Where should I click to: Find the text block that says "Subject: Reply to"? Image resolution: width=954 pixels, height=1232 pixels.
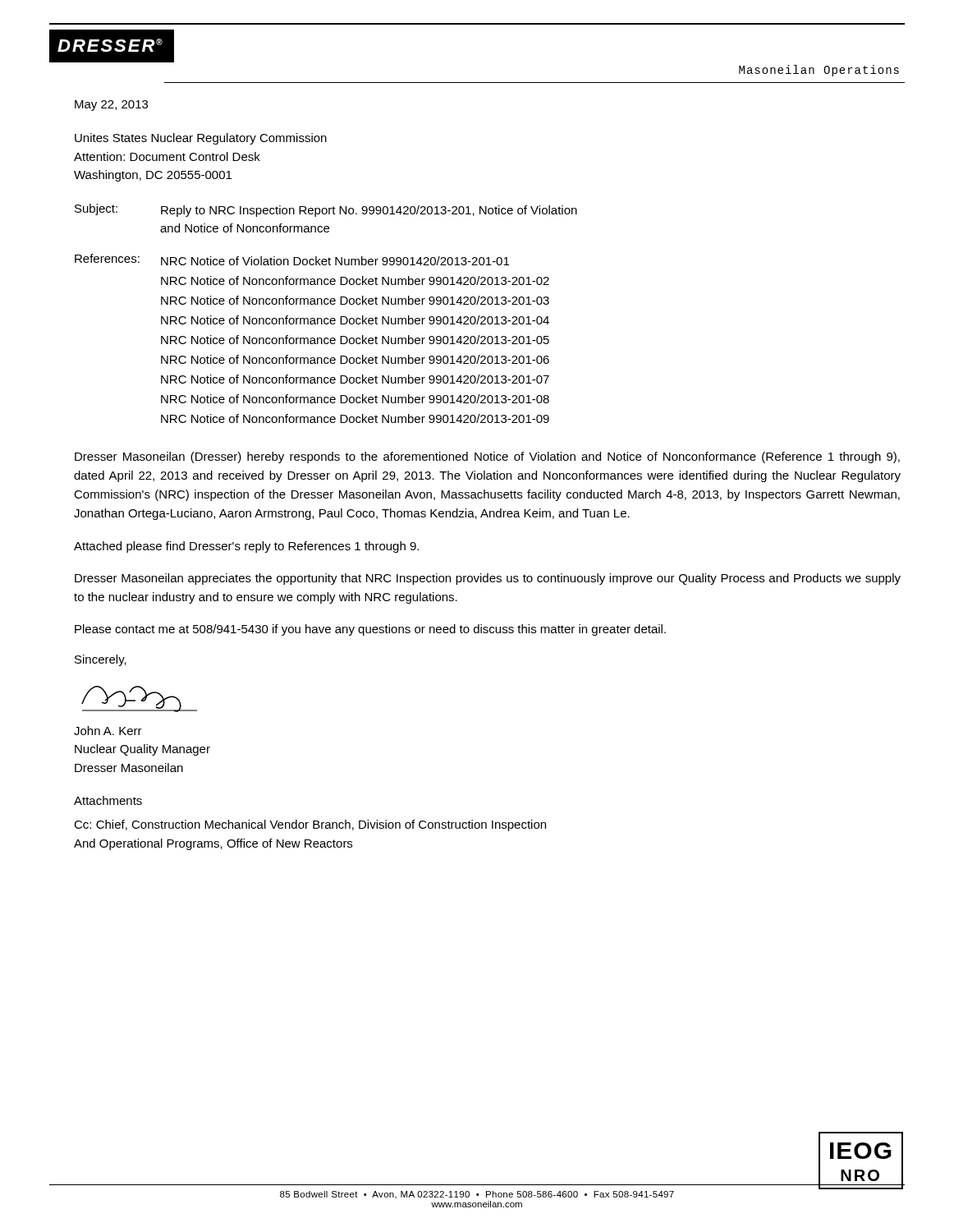point(487,219)
